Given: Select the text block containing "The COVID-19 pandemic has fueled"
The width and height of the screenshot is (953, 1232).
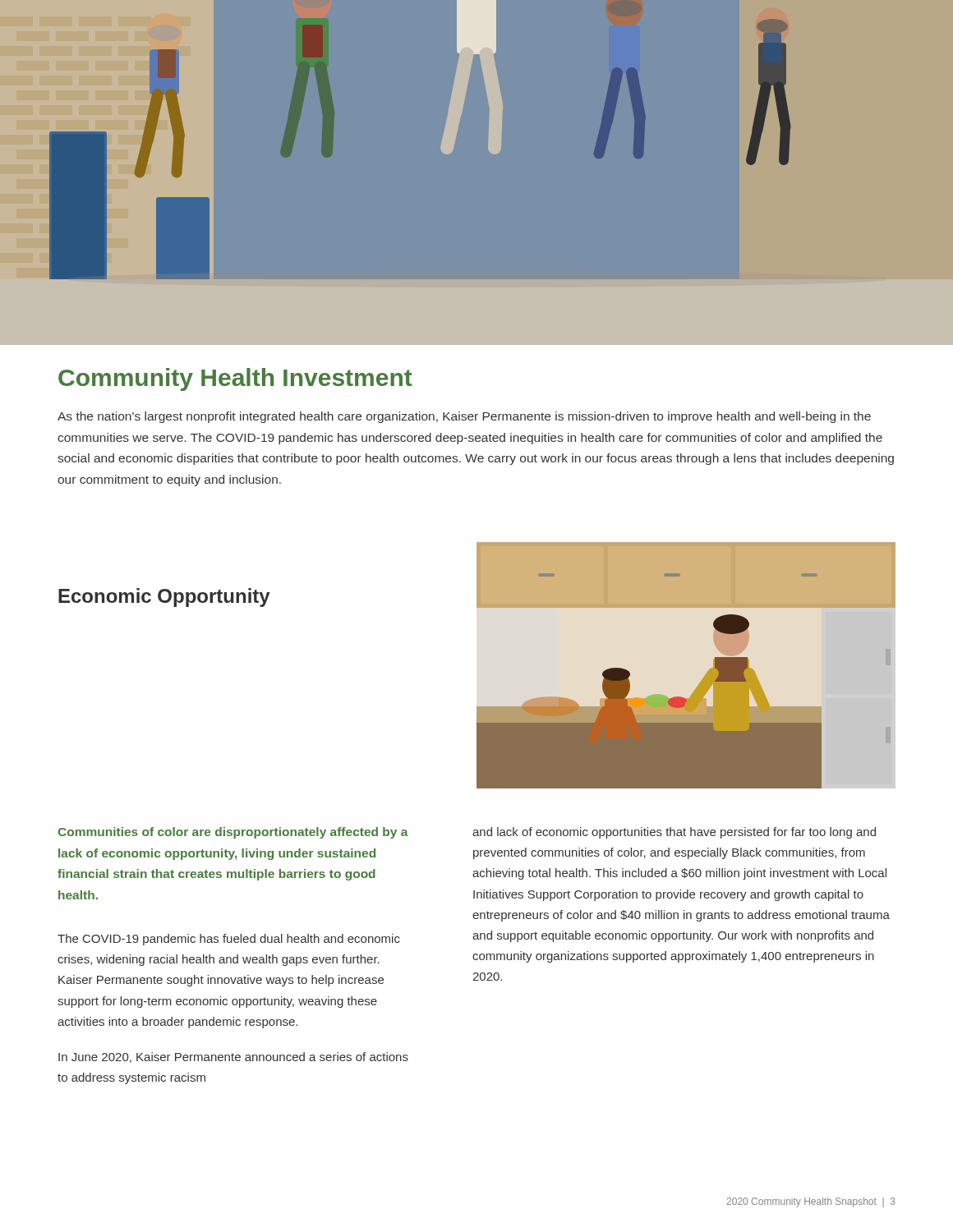Looking at the screenshot, I should (x=236, y=1008).
